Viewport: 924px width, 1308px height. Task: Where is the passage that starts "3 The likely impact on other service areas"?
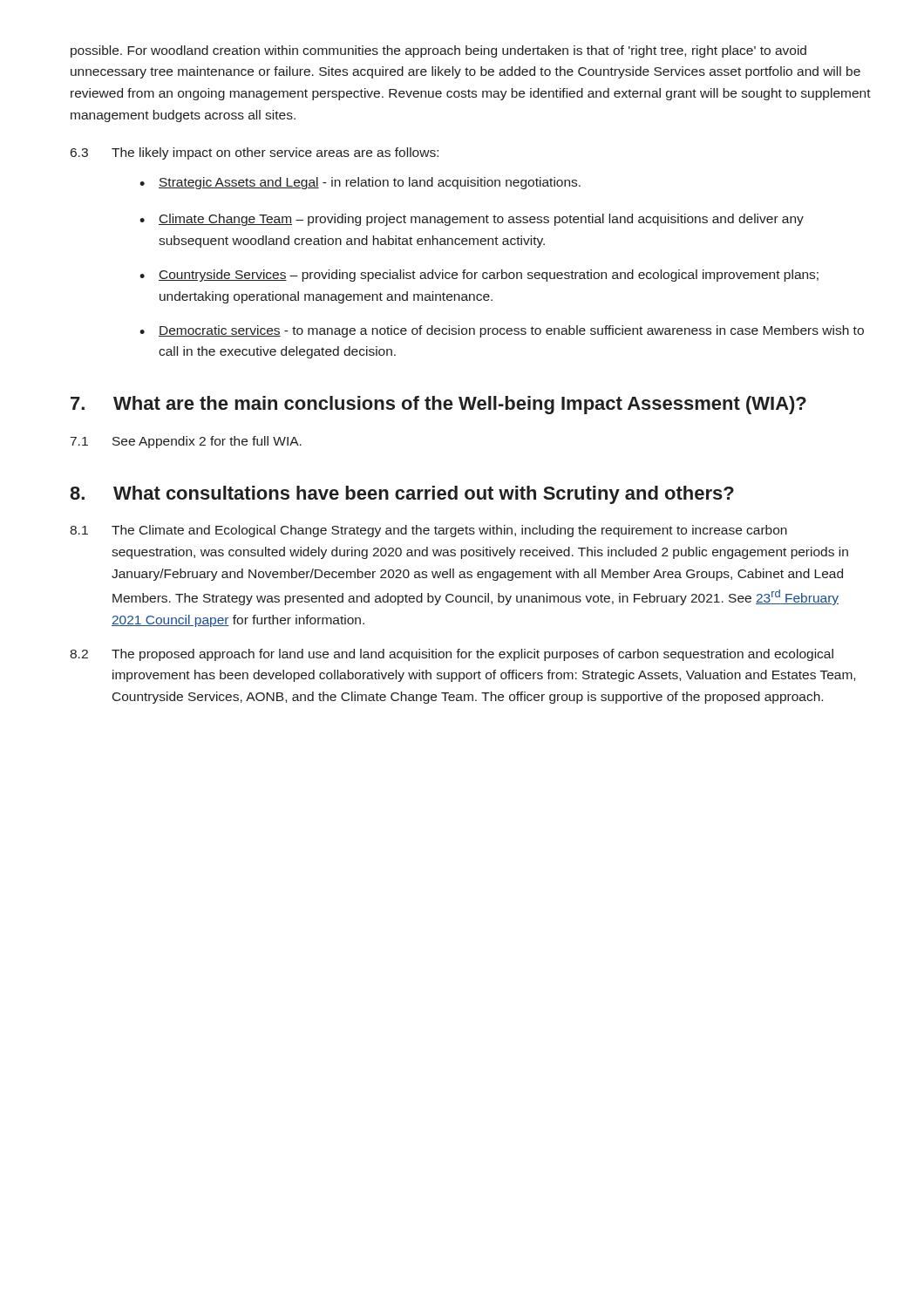[255, 153]
